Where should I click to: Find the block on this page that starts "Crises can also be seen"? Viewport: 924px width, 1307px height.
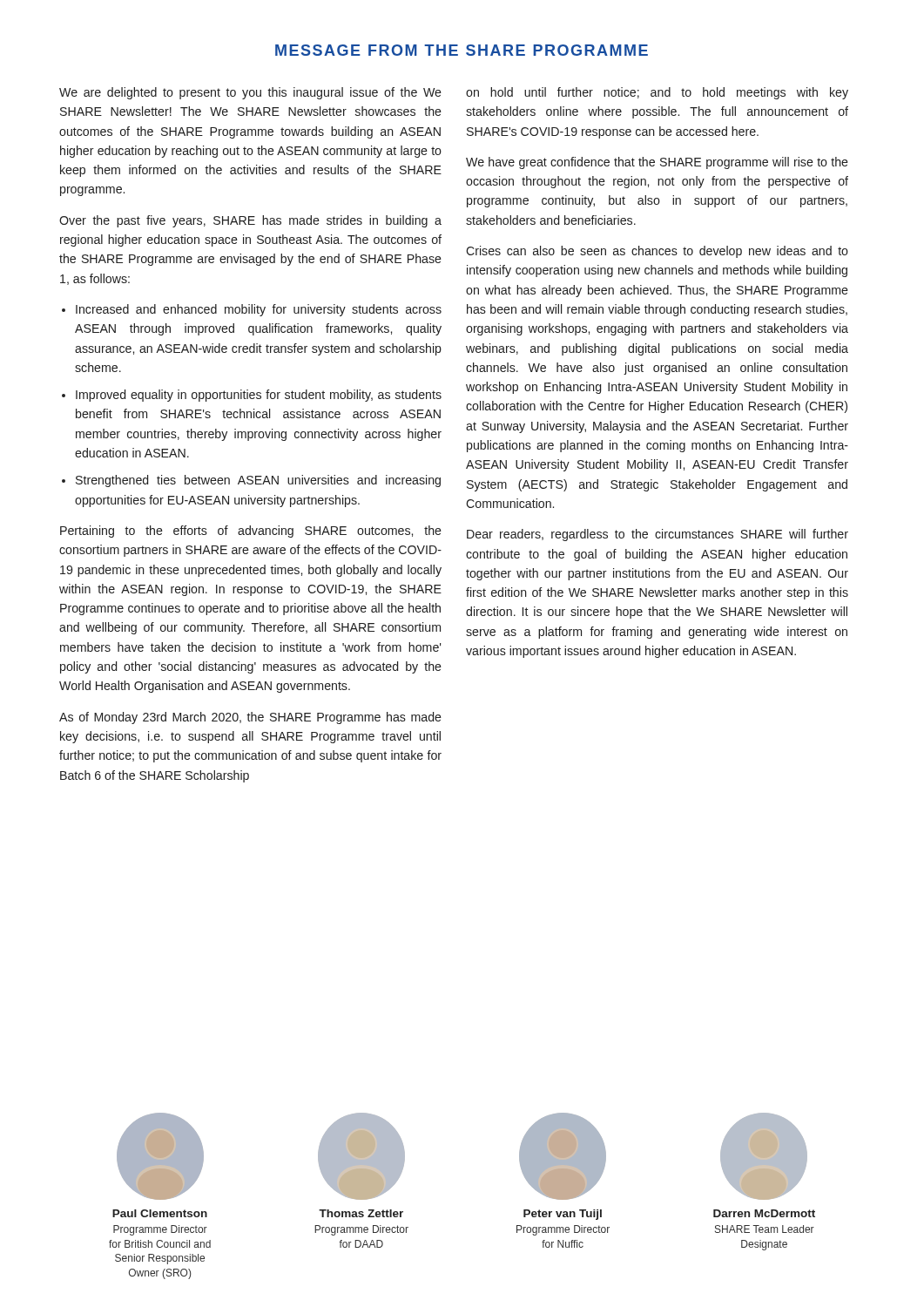657,377
